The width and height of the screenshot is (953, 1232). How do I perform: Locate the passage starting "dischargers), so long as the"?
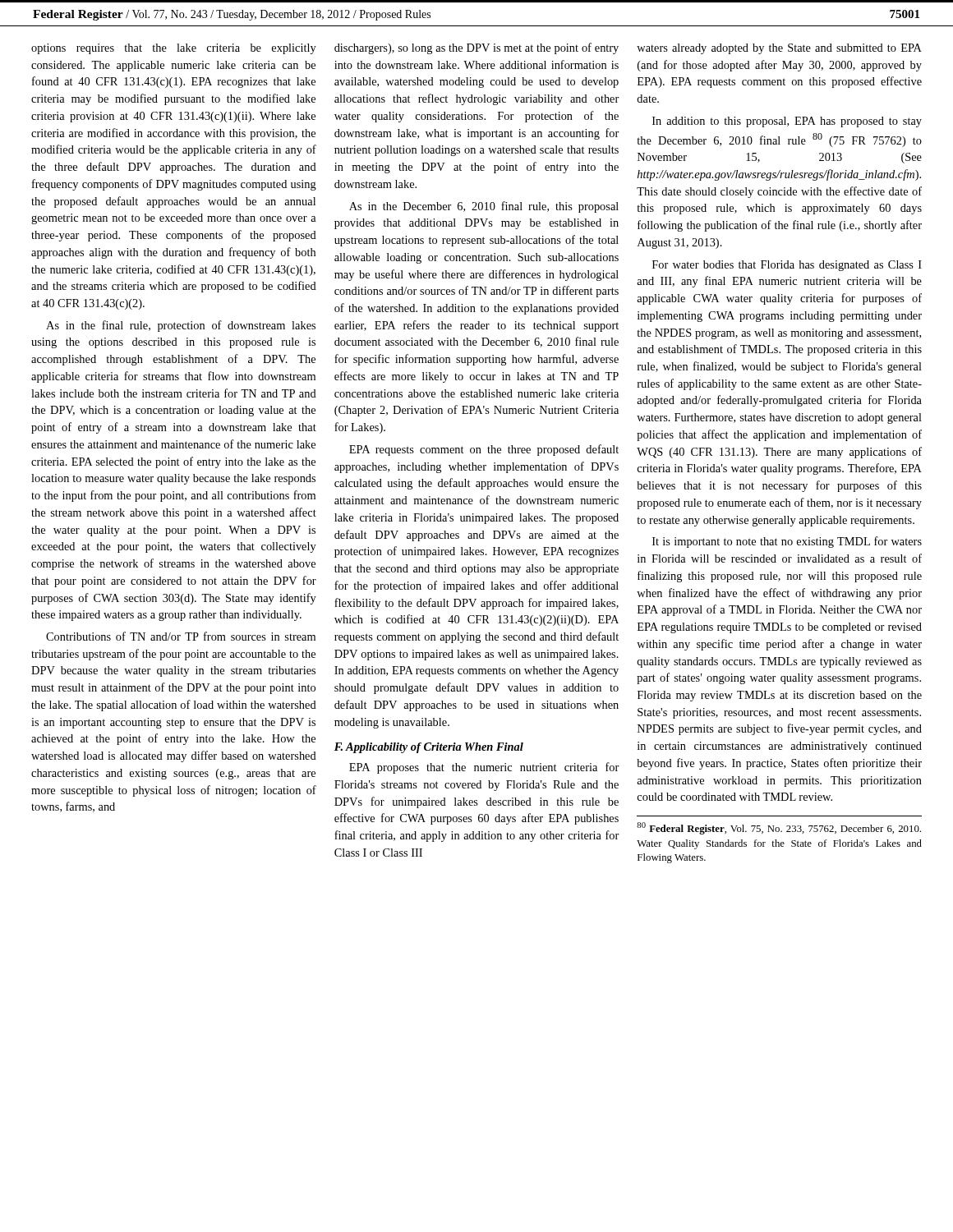476,385
